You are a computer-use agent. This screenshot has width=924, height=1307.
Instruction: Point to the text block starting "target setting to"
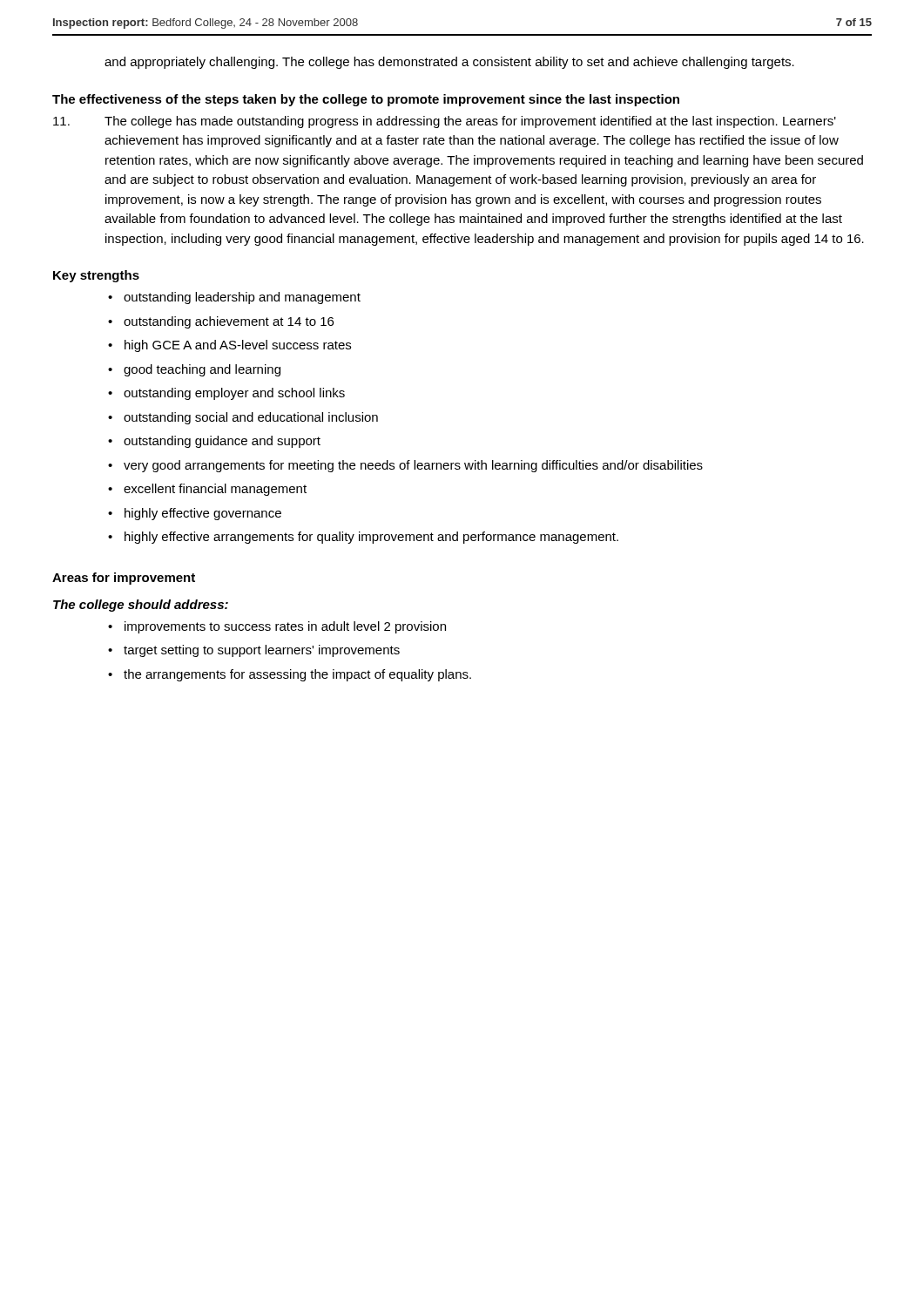[x=262, y=650]
